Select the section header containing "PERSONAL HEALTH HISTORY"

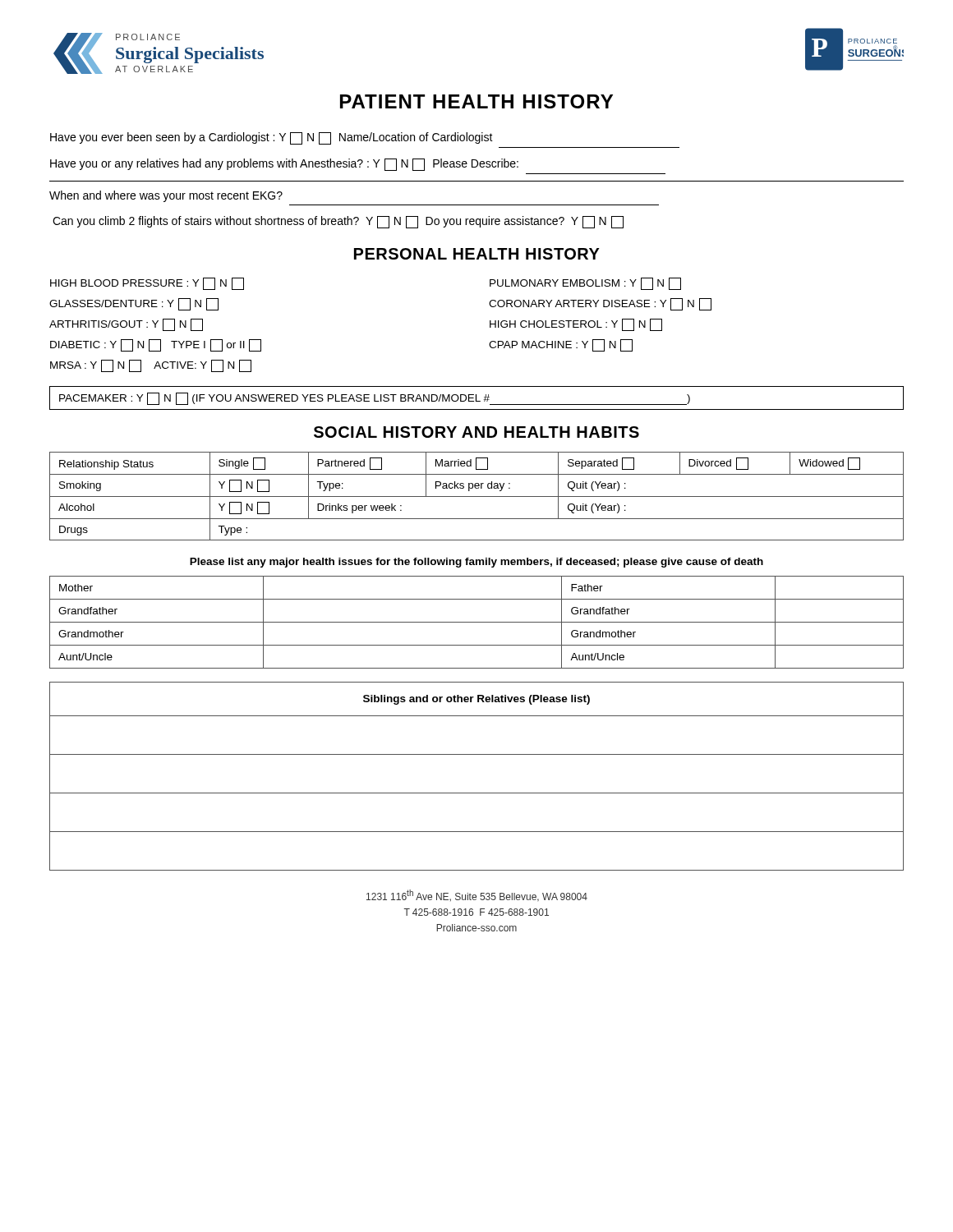point(476,254)
